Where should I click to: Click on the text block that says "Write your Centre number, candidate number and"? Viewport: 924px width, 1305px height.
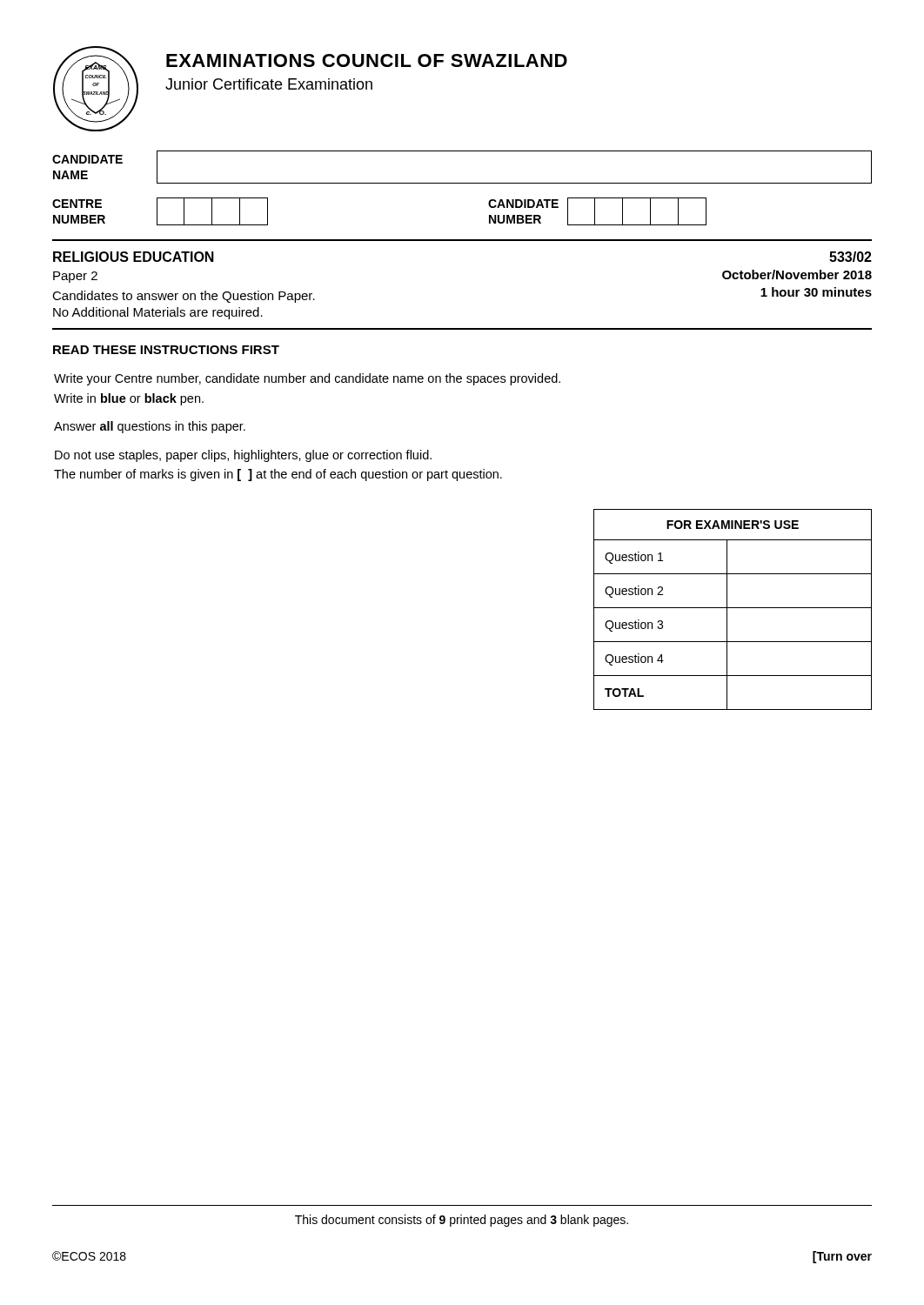pyautogui.click(x=308, y=389)
